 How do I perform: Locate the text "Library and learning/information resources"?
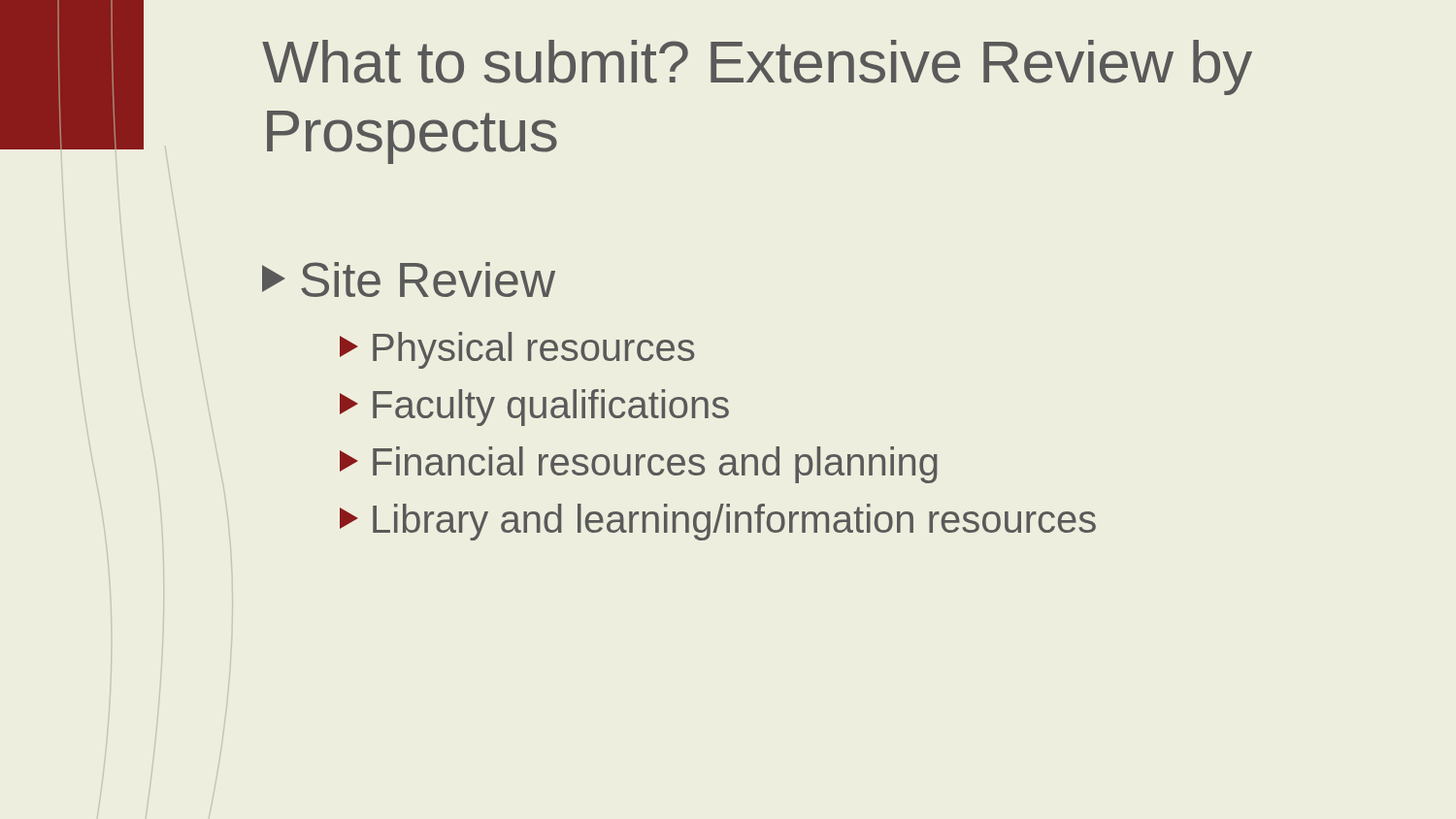coord(718,519)
